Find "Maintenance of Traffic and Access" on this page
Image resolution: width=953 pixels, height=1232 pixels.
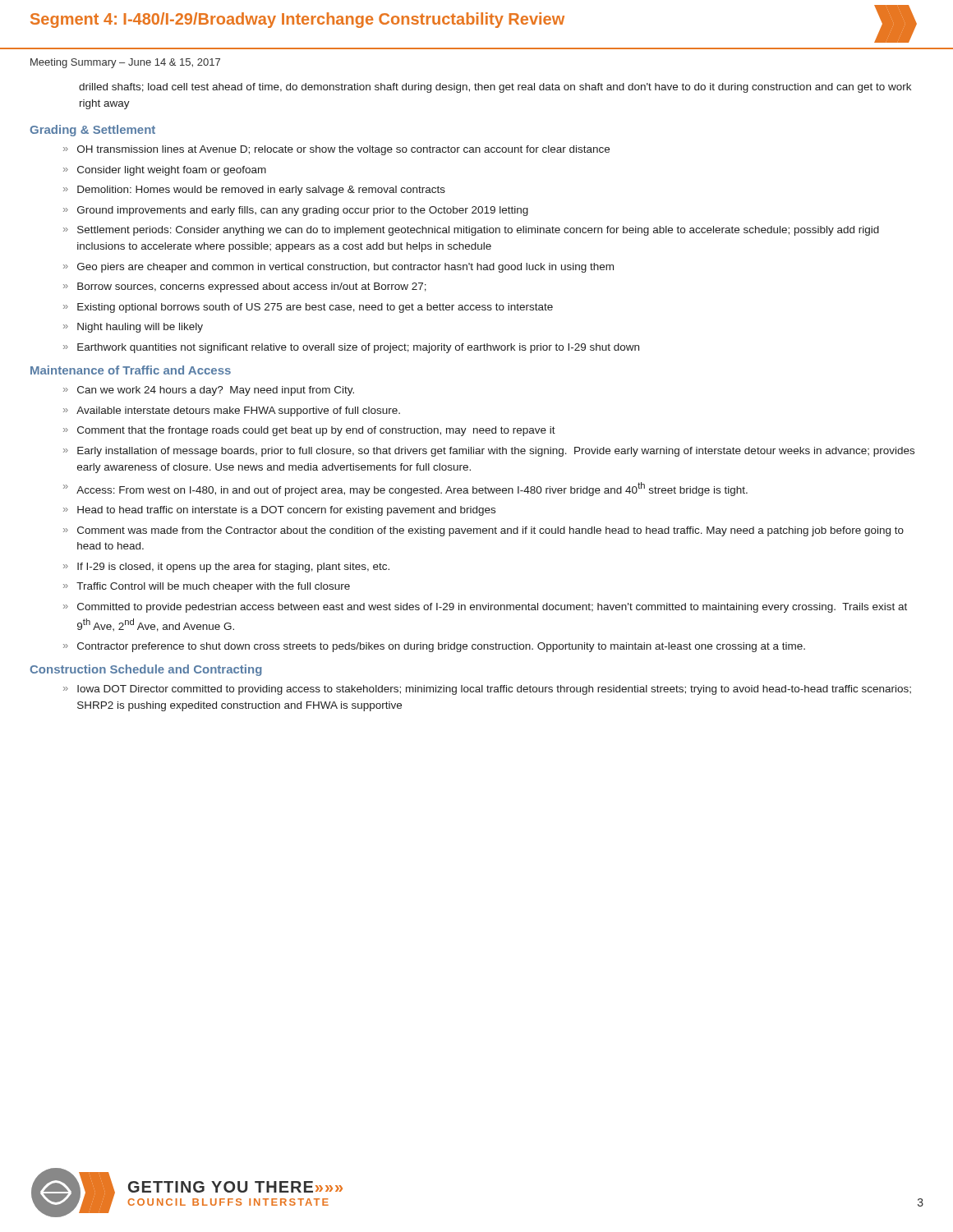tap(130, 370)
